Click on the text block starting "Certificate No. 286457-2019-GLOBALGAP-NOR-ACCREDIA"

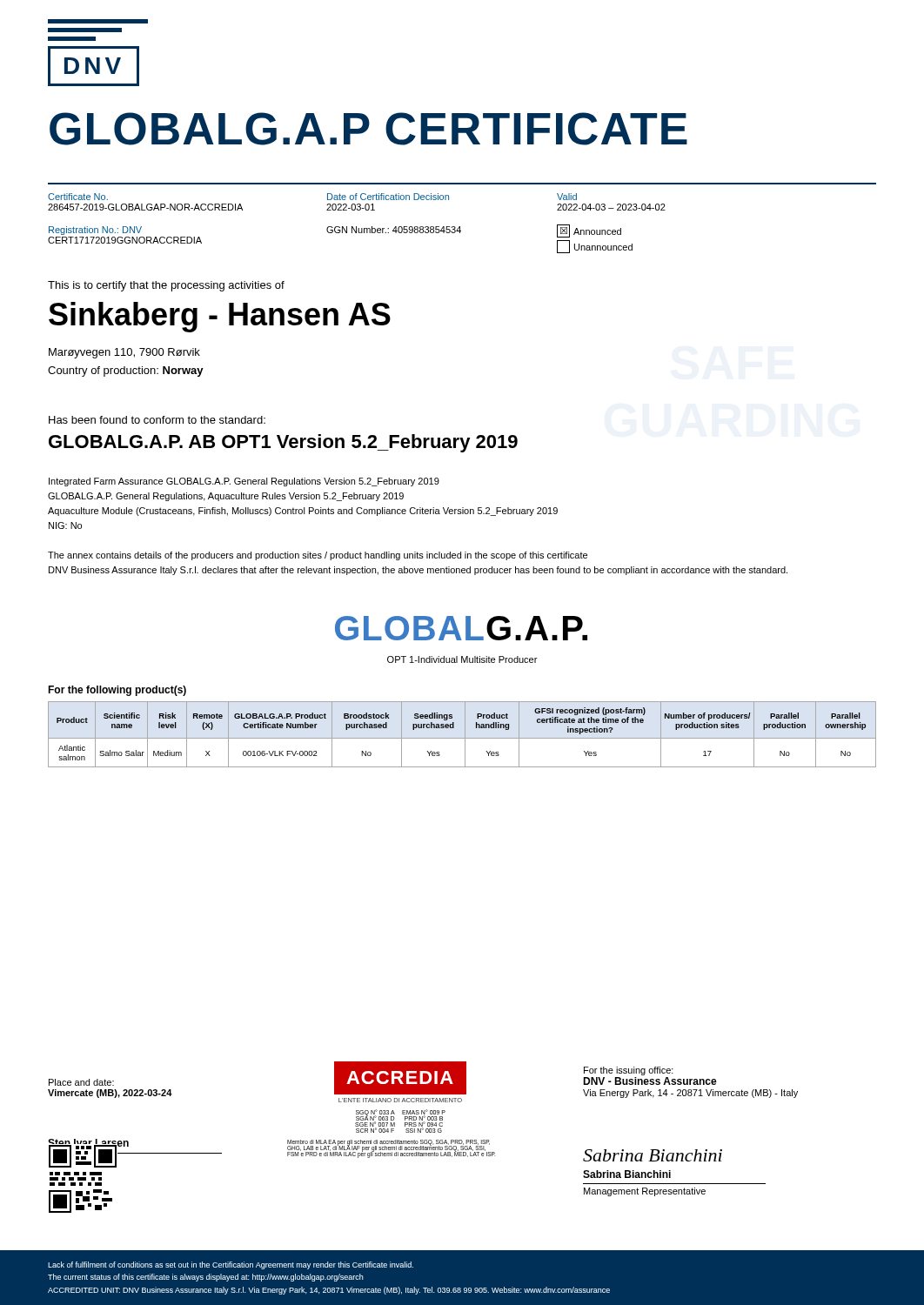click(x=178, y=202)
